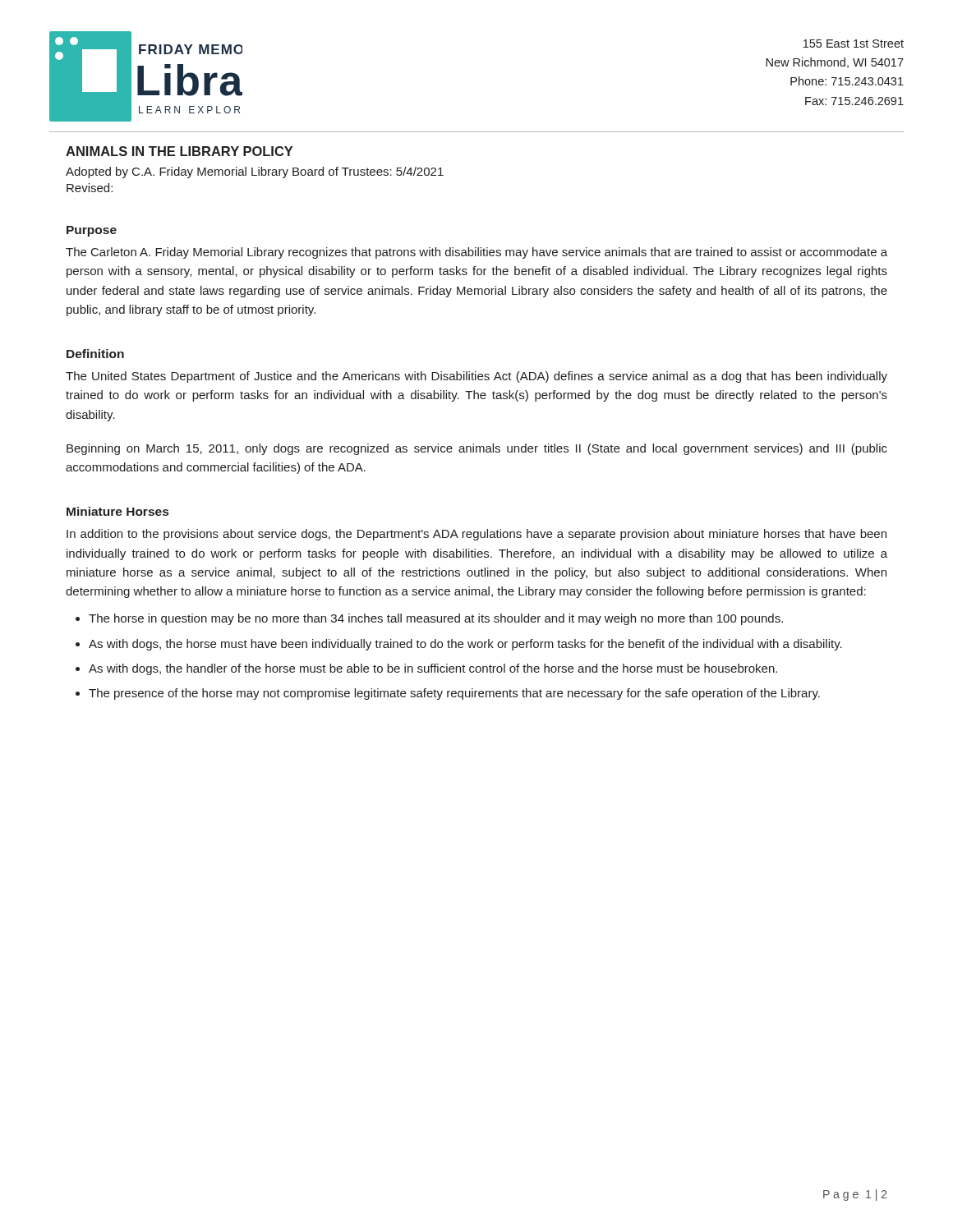
Task: Click on the logo
Action: 148,80
